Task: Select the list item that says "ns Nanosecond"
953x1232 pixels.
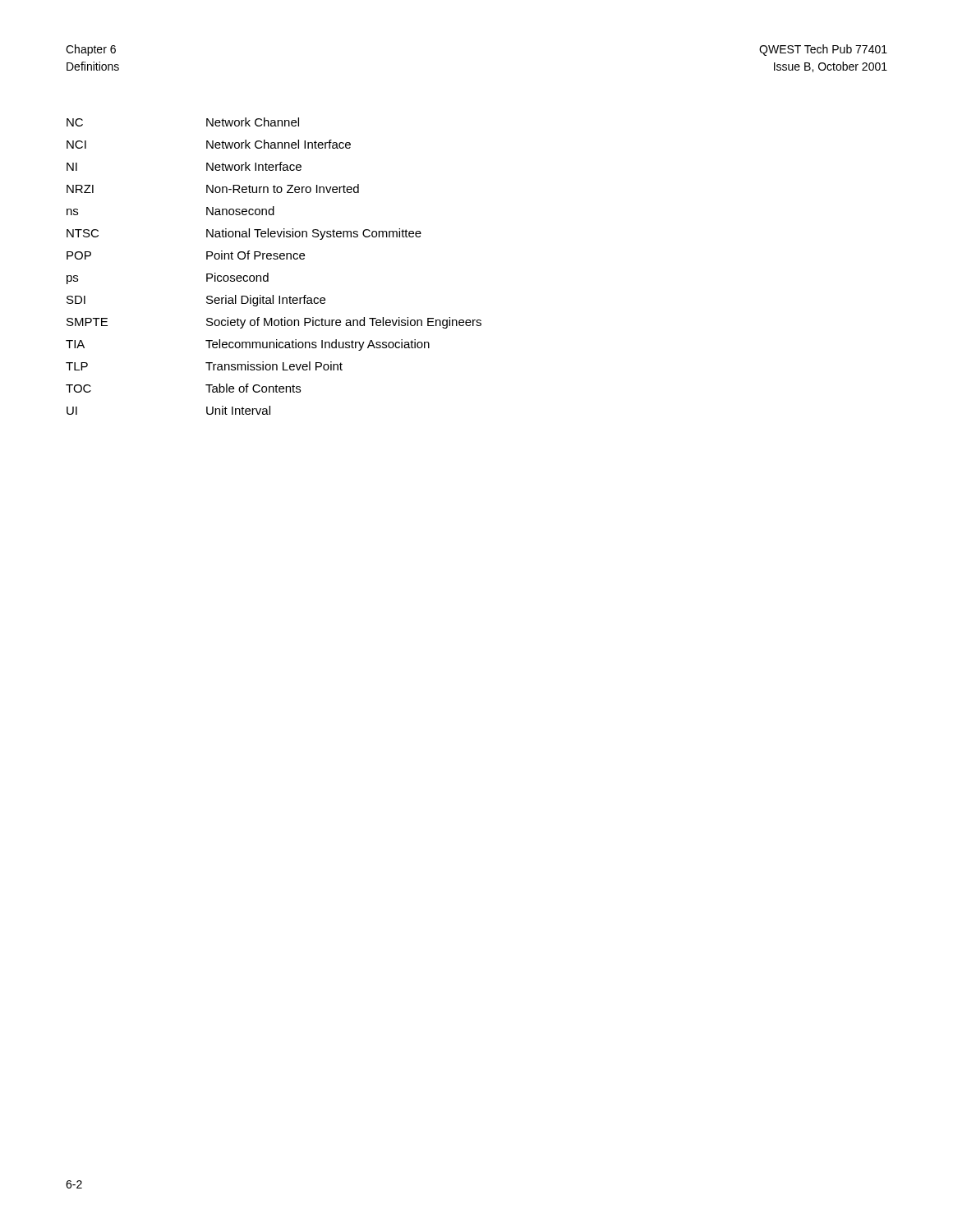Action: [x=70, y=210]
